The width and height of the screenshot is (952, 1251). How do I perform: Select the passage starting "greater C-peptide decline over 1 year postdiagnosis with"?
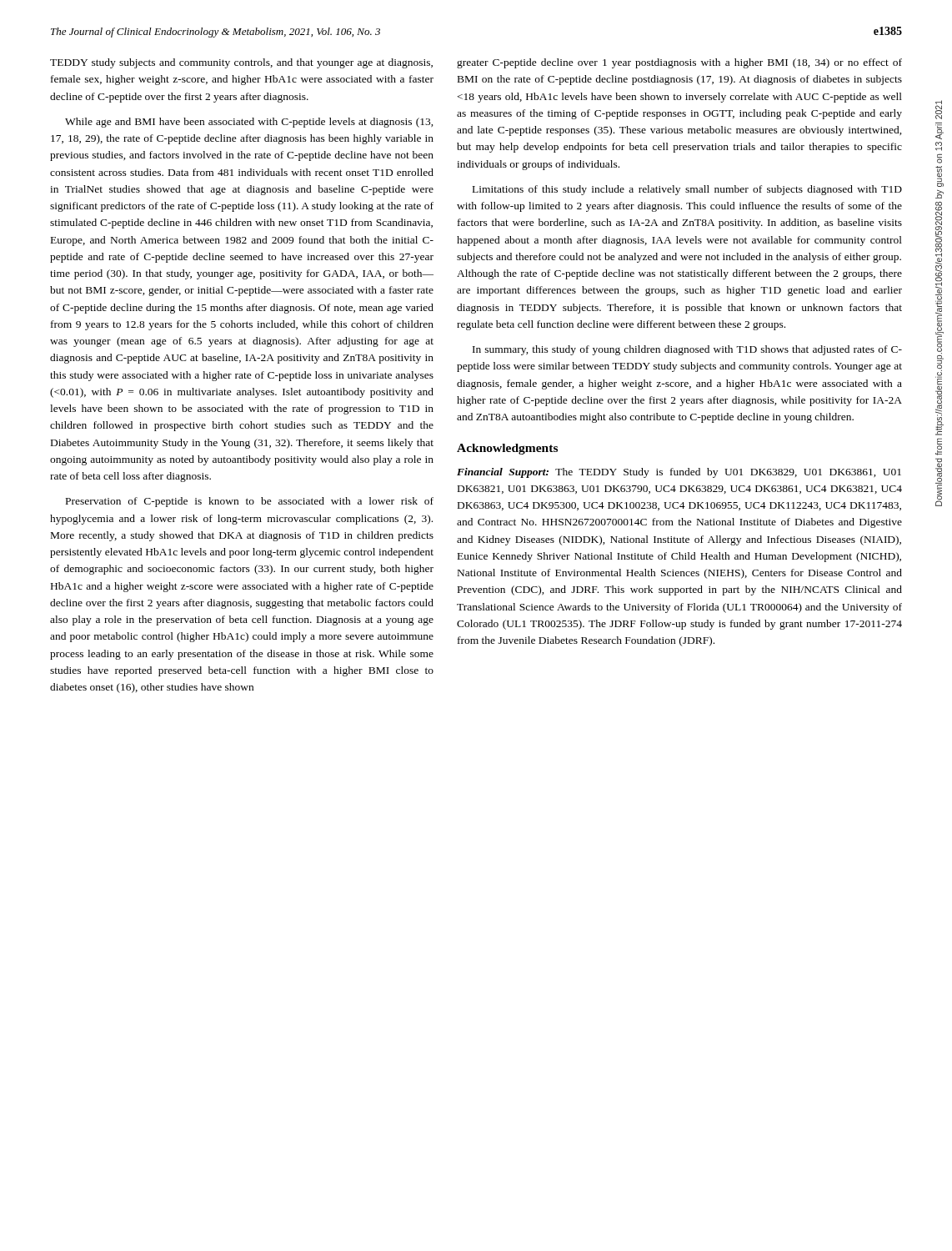click(x=679, y=240)
